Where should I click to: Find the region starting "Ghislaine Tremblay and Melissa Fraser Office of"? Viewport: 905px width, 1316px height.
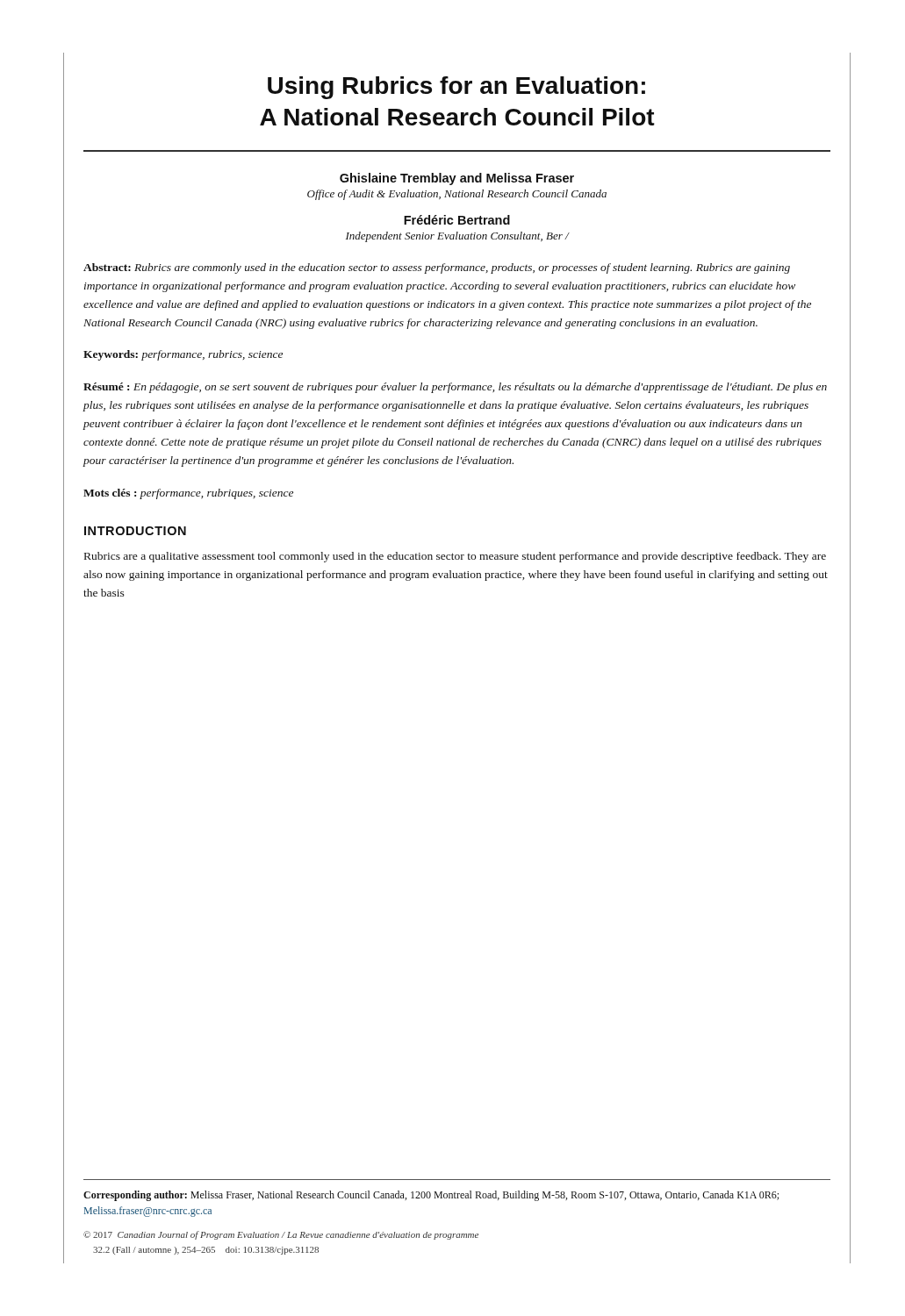[x=457, y=207]
